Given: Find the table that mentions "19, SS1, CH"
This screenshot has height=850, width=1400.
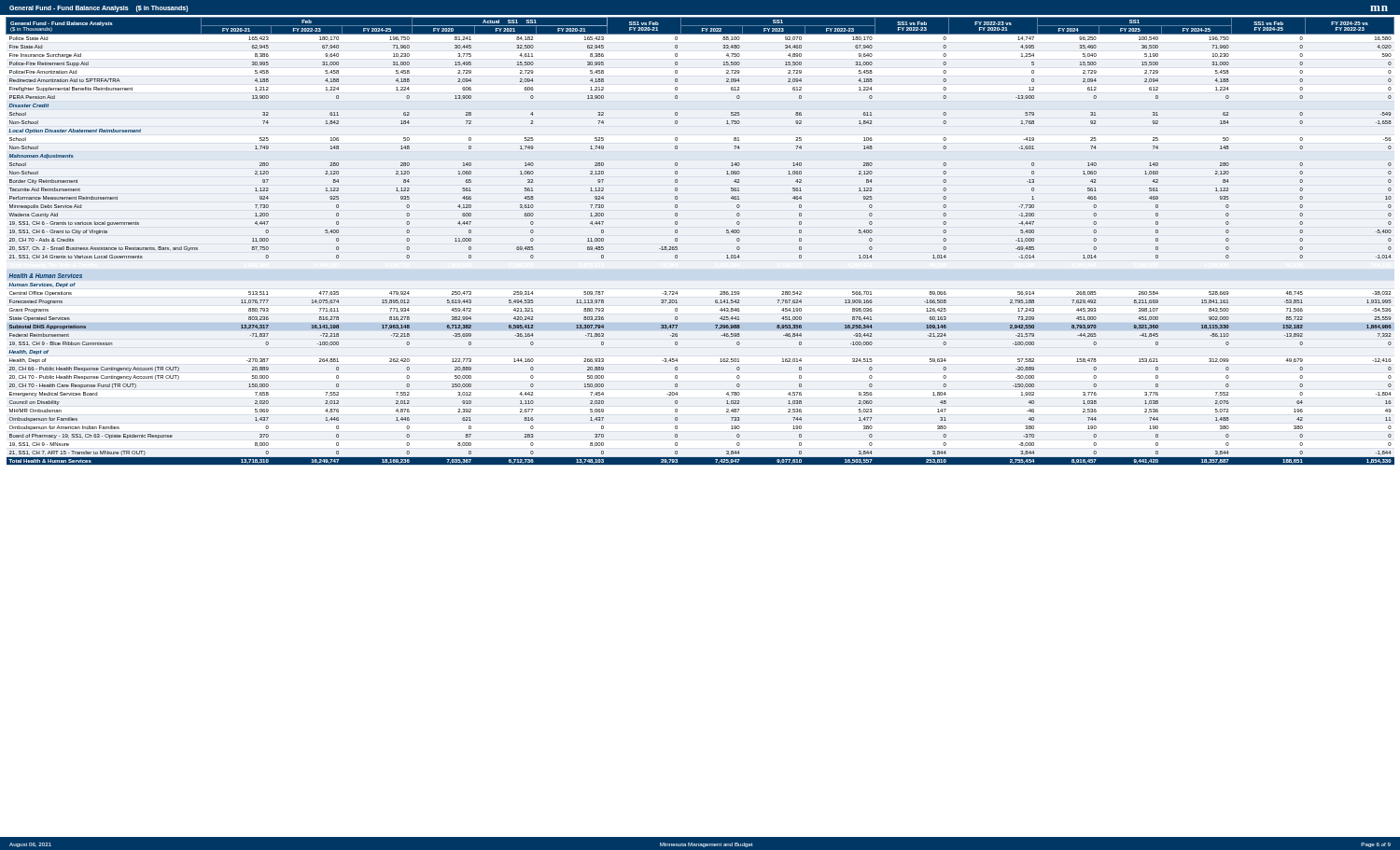Looking at the screenshot, I should tap(700, 426).
